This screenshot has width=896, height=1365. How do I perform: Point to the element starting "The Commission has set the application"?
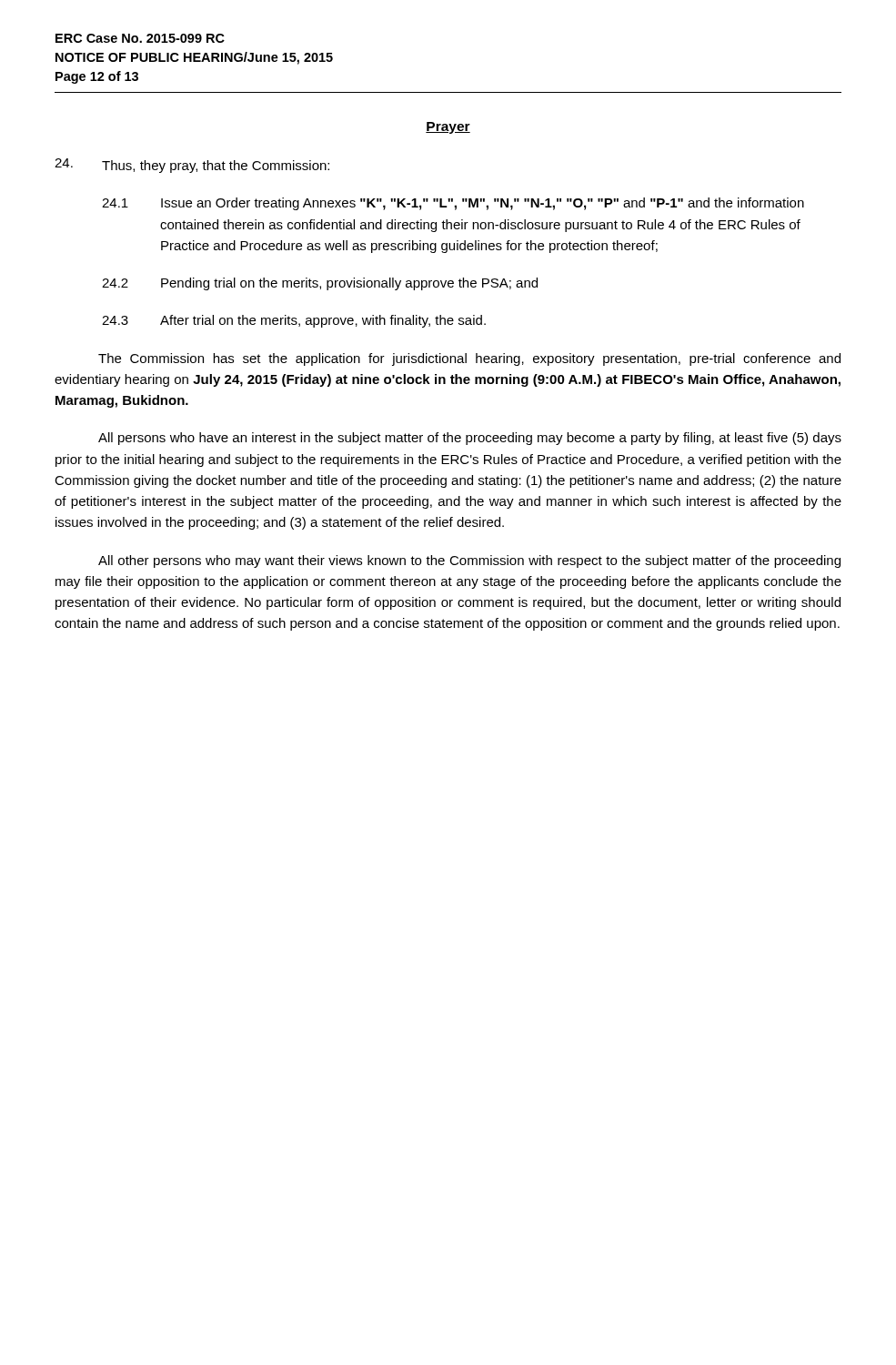(448, 379)
